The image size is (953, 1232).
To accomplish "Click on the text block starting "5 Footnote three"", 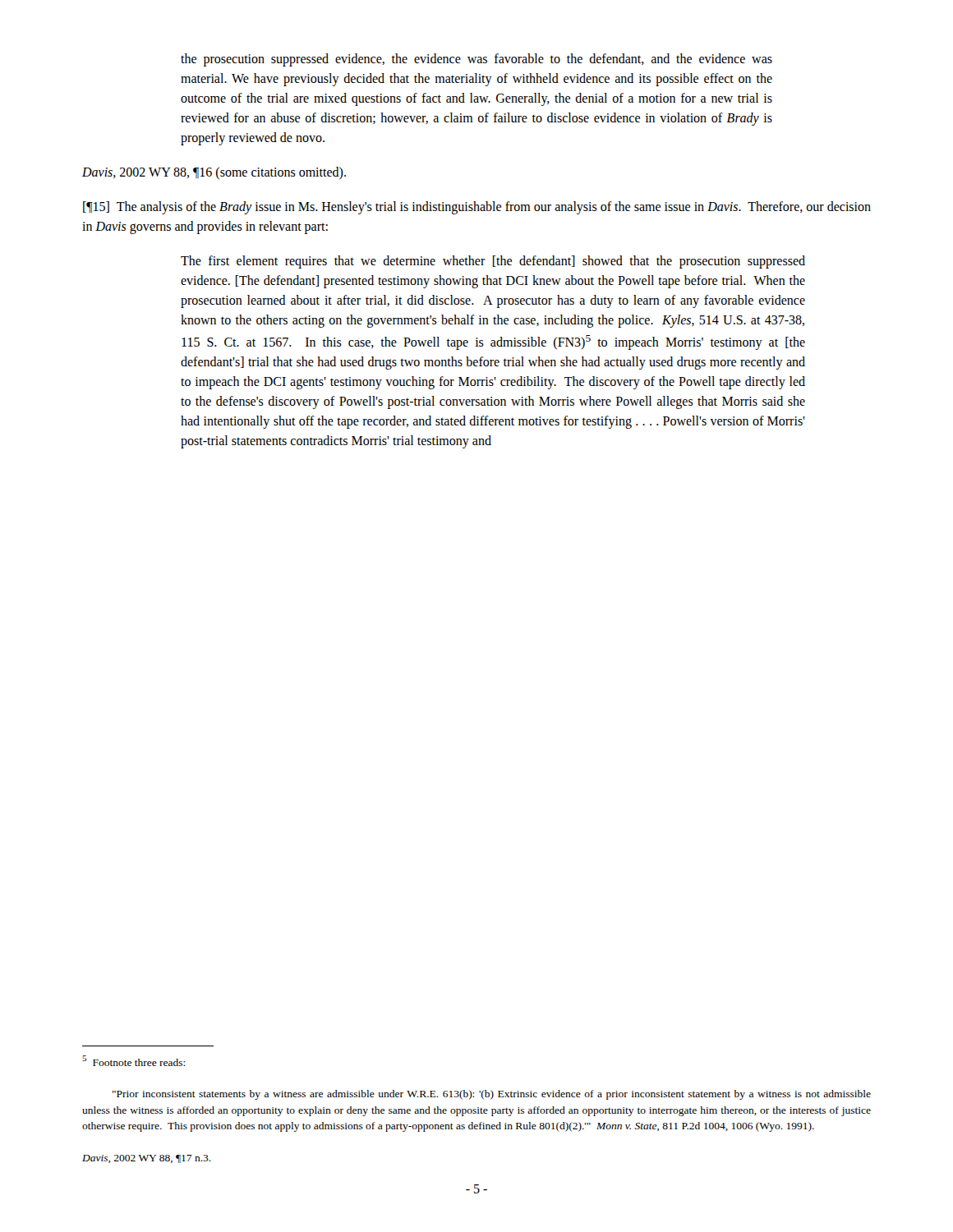I will [476, 1108].
